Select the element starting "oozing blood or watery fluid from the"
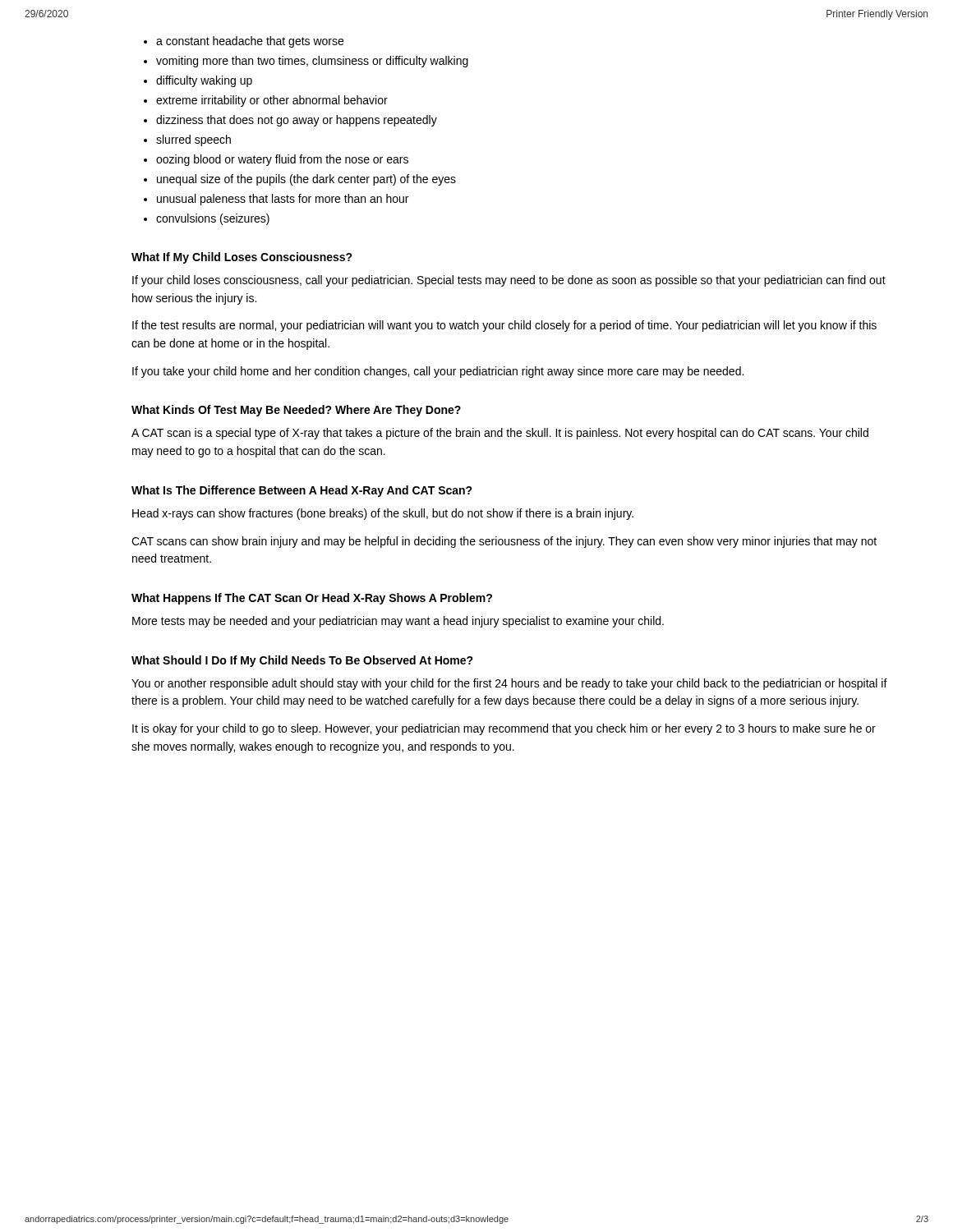Screen dimensions: 1232x953 tap(282, 159)
